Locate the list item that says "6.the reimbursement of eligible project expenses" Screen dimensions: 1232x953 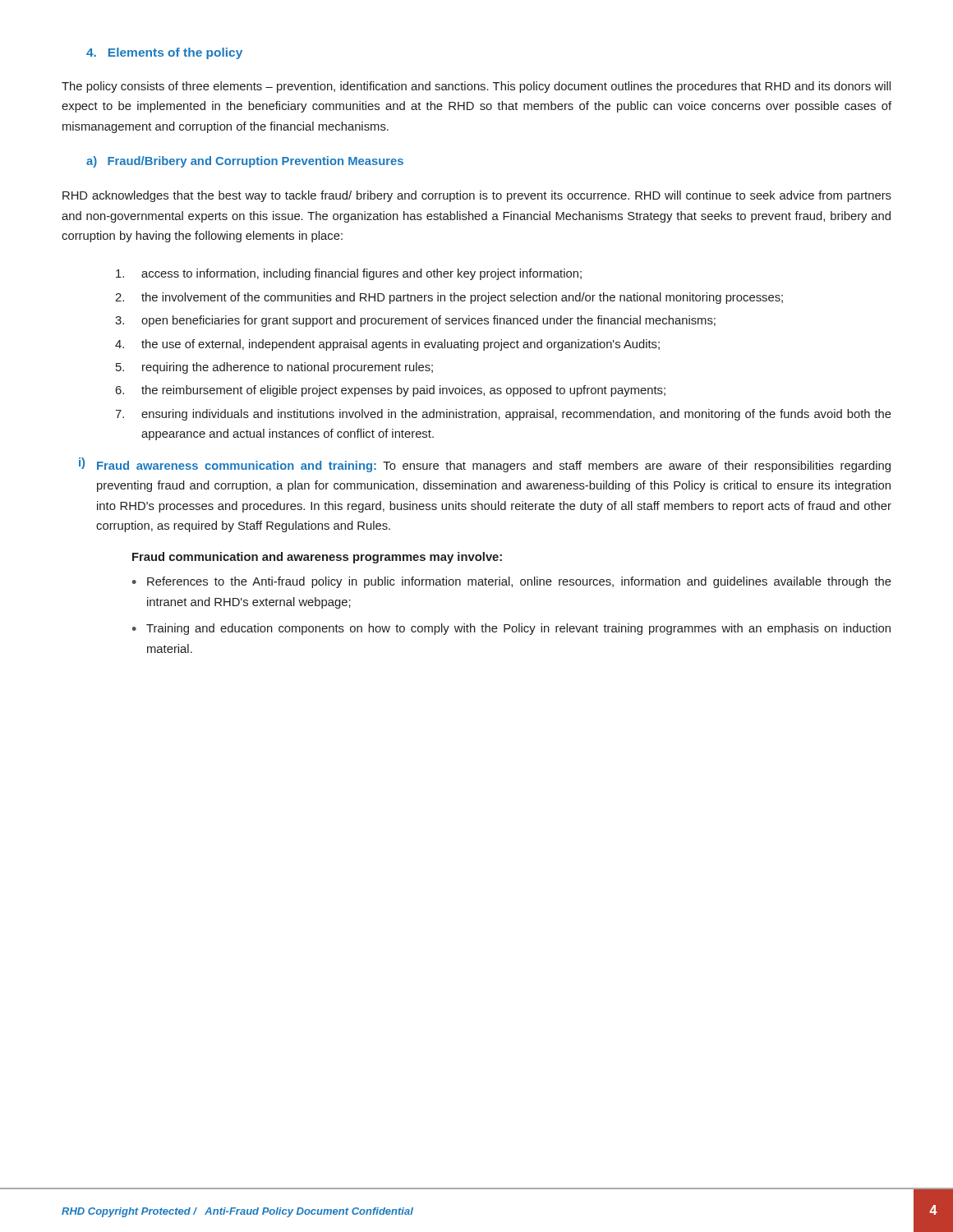click(495, 391)
